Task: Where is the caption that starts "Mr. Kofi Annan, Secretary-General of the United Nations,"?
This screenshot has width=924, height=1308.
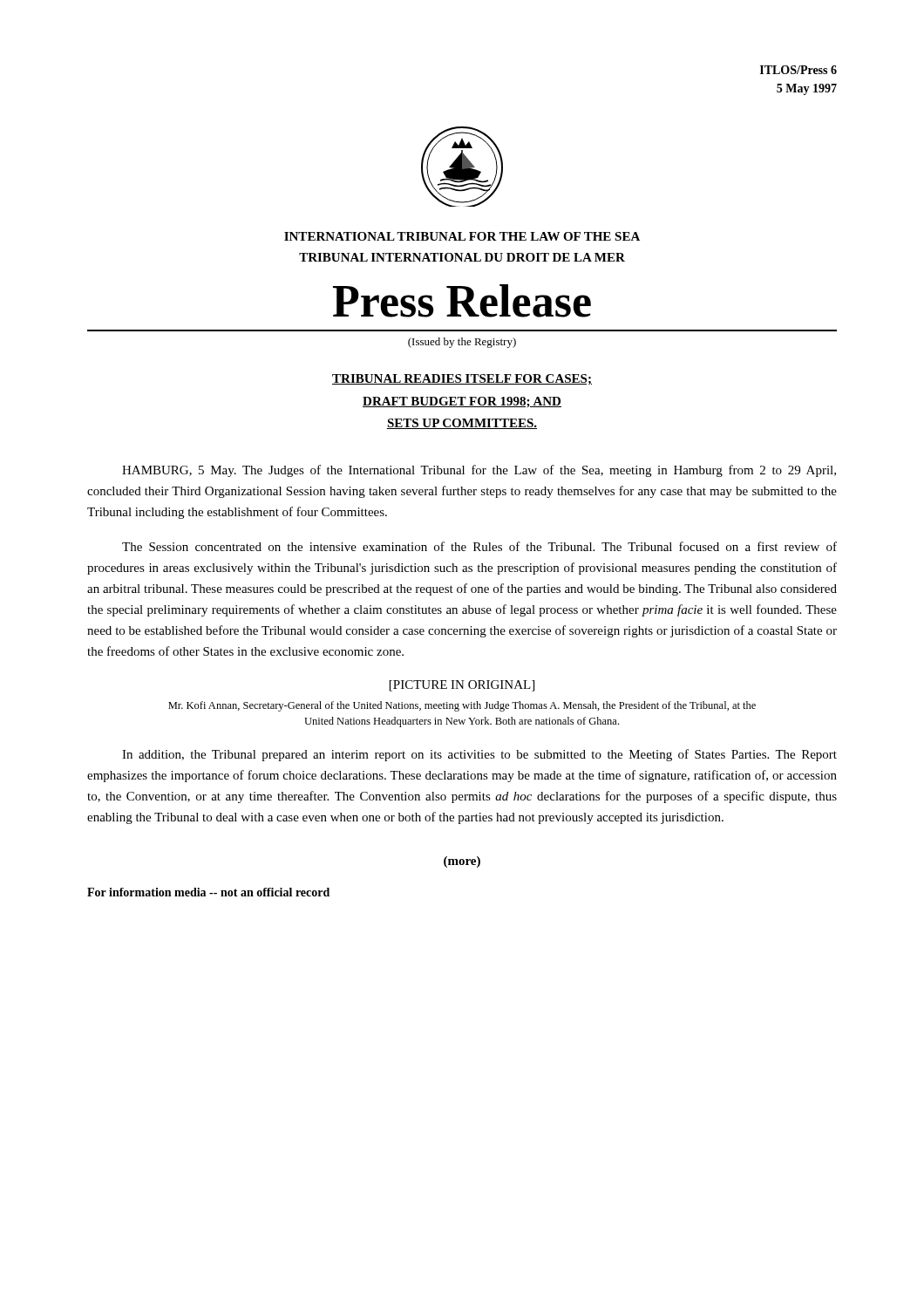Action: pos(462,713)
